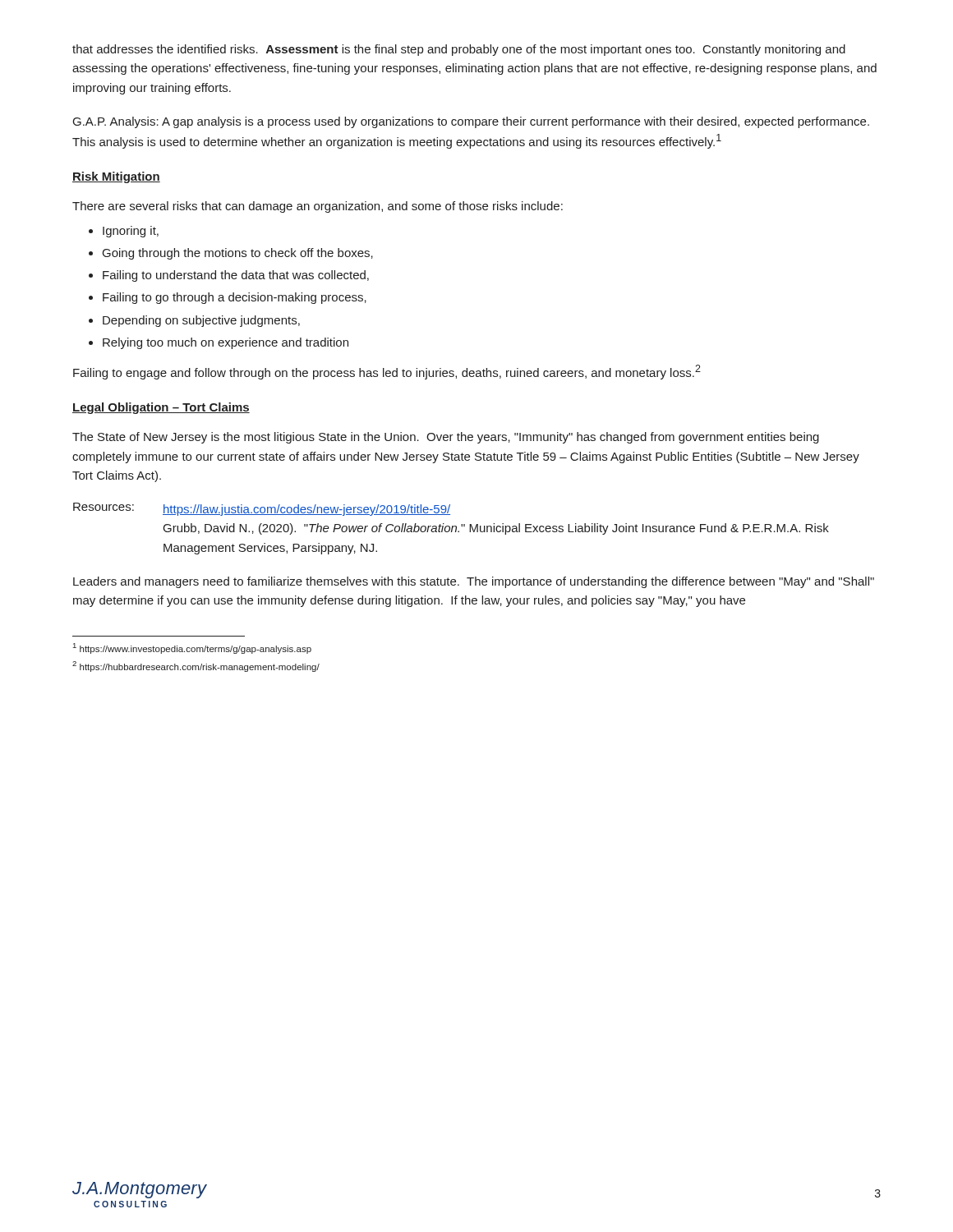Point to "2 https://hubbardresearch.com/risk-management-modeling/"

pyautogui.click(x=196, y=665)
